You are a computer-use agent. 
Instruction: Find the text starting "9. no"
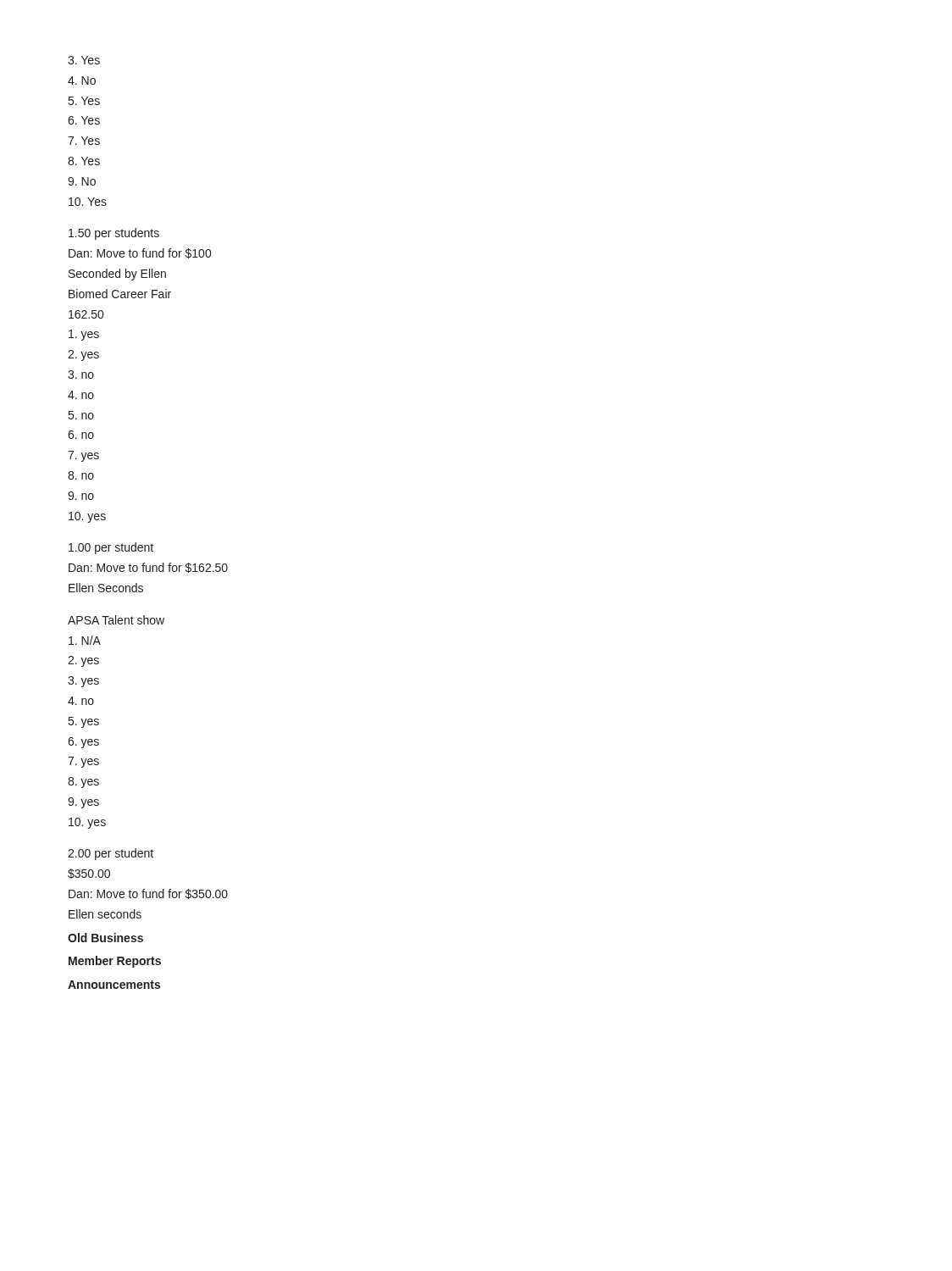(81, 495)
